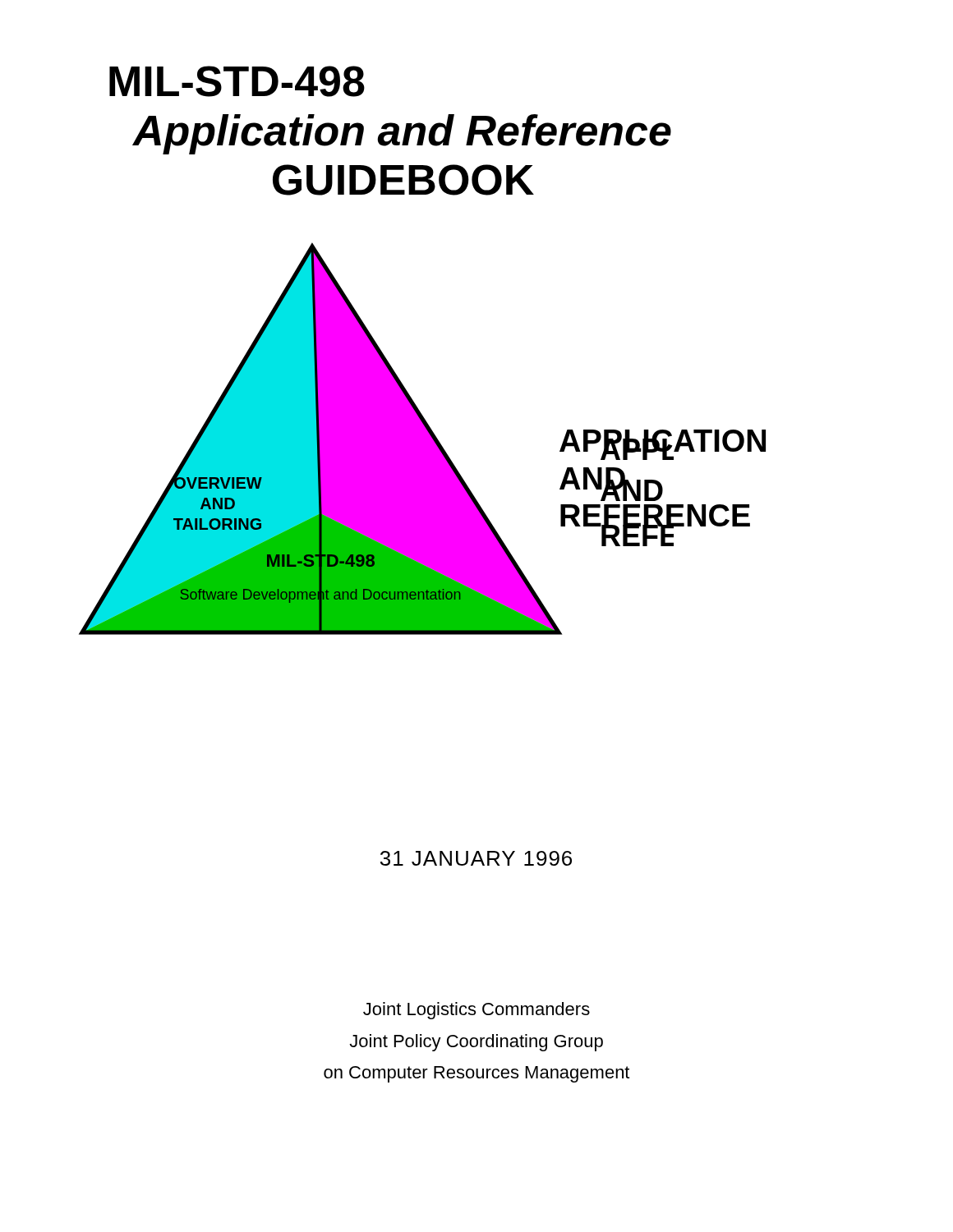Locate the illustration
The width and height of the screenshot is (953, 1232).
tap(370, 444)
